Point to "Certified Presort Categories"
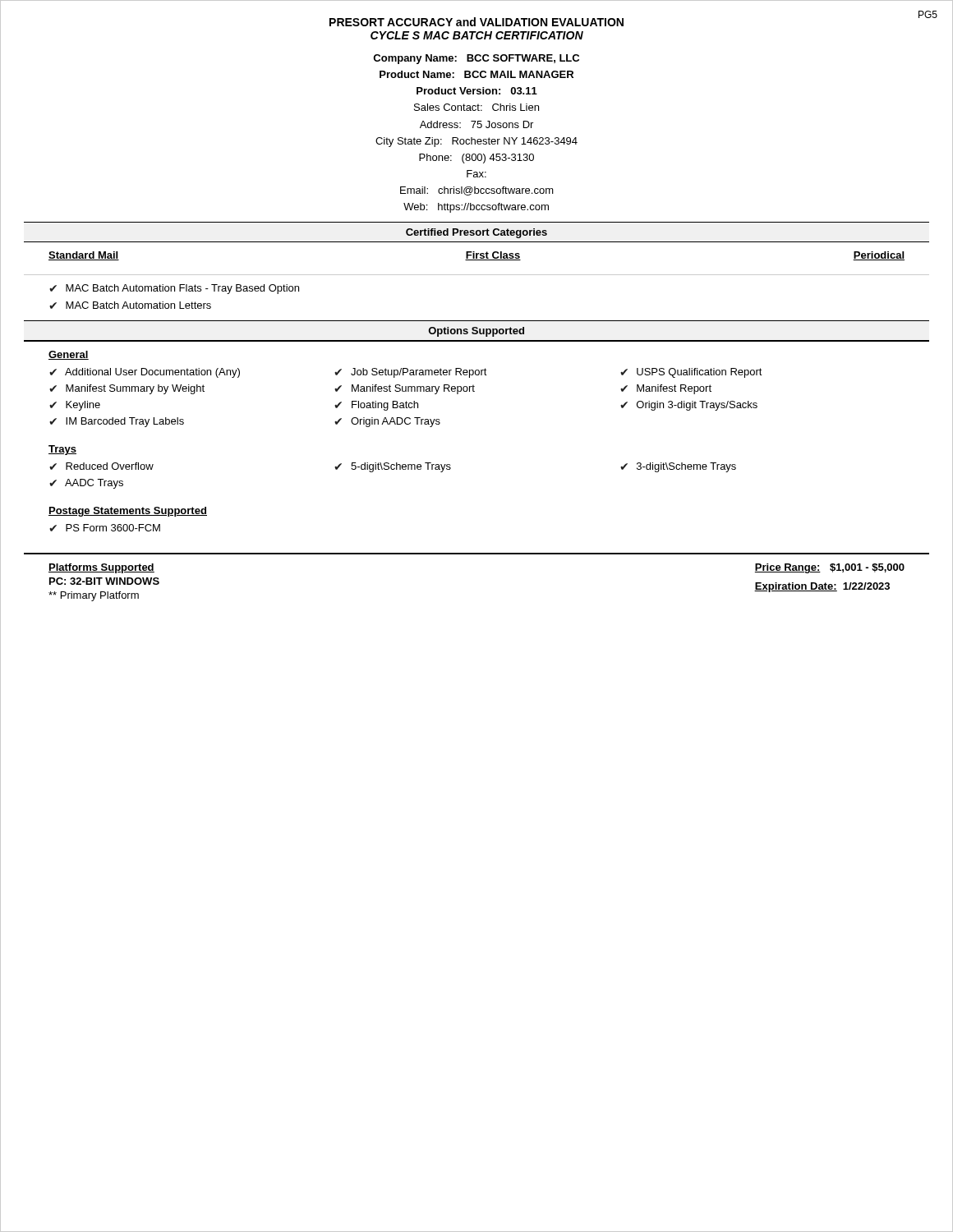This screenshot has width=953, height=1232. click(x=476, y=232)
